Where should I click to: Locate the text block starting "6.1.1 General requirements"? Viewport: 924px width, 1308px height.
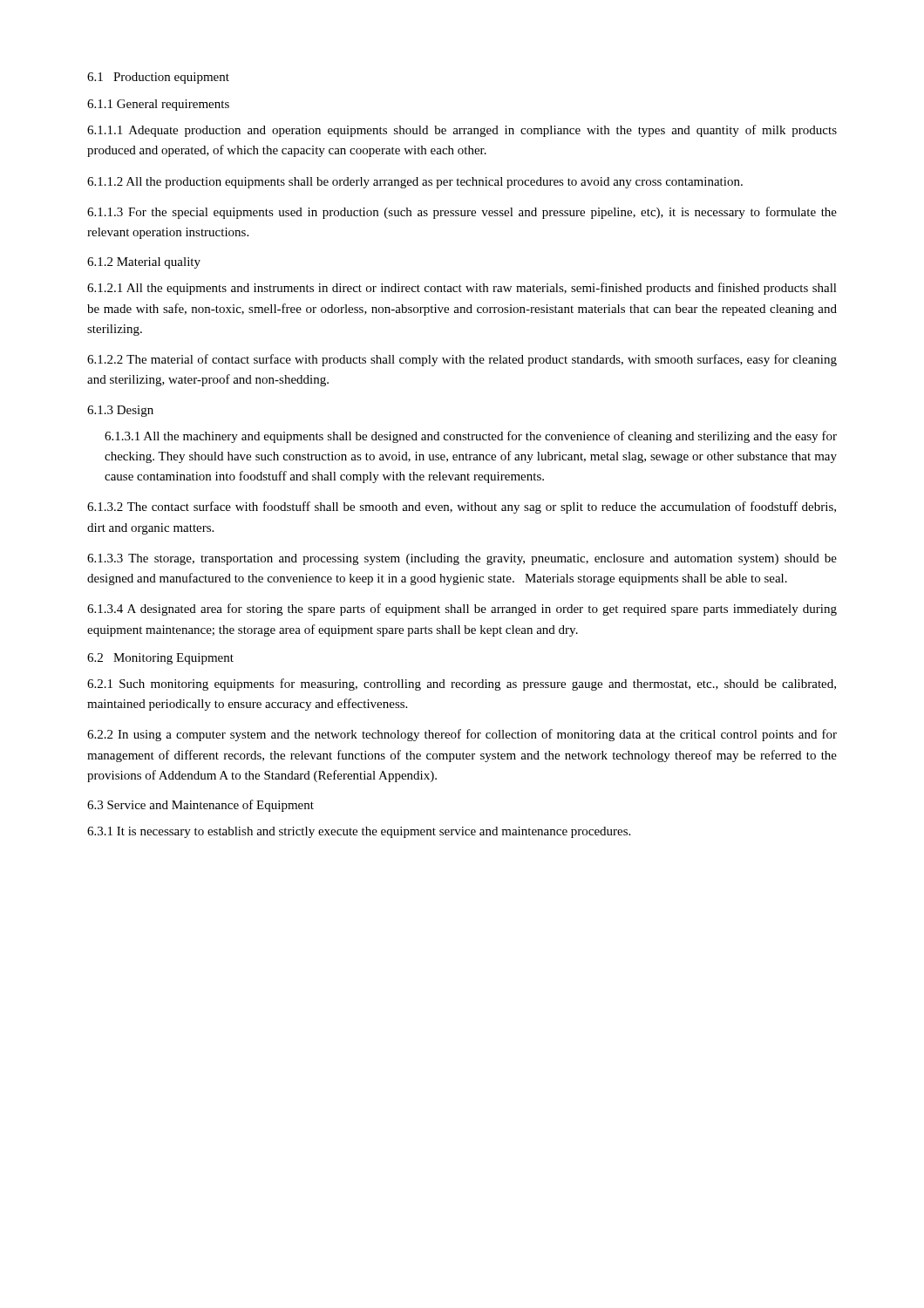click(158, 105)
